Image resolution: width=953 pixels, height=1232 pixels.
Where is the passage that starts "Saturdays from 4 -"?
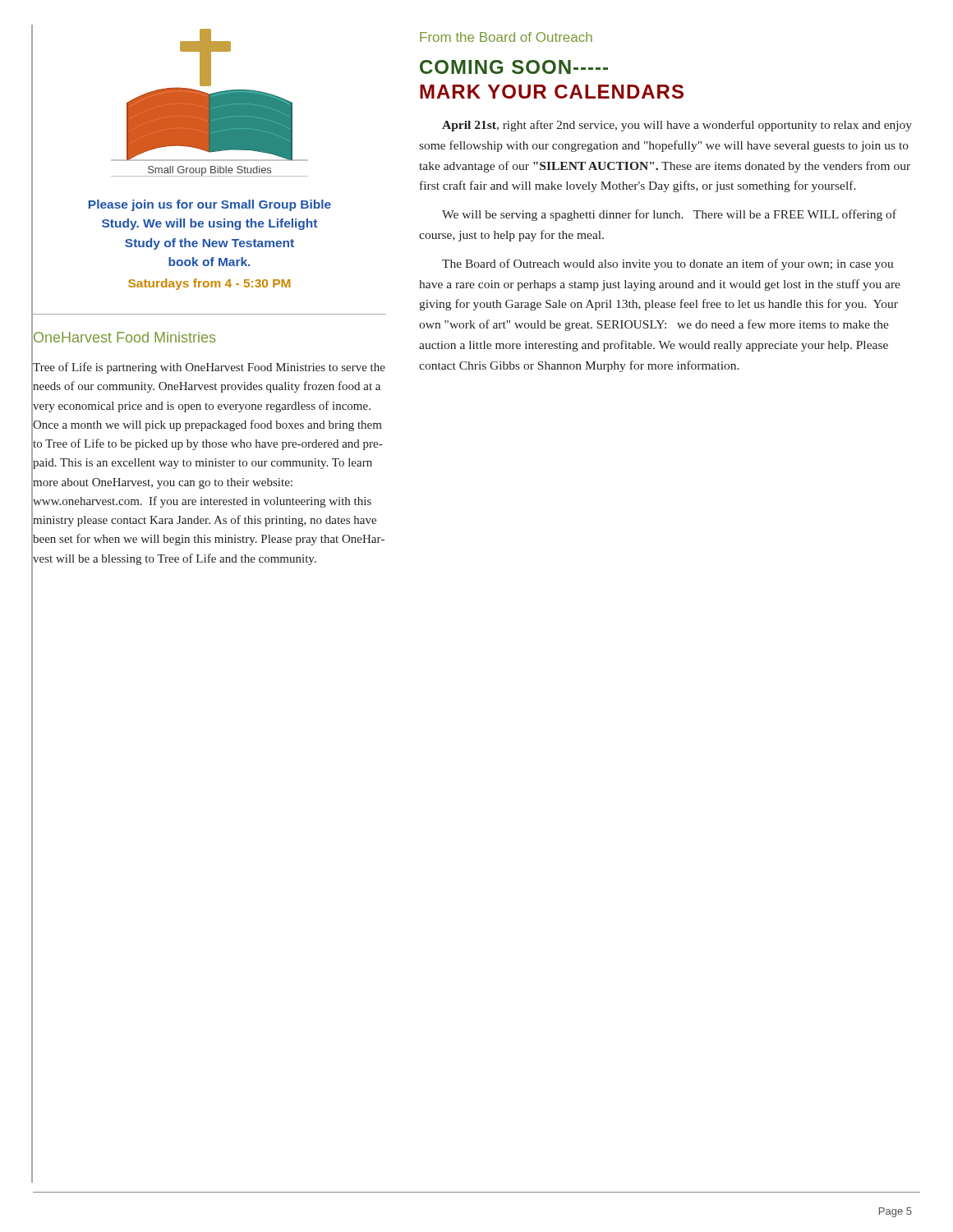coord(210,283)
